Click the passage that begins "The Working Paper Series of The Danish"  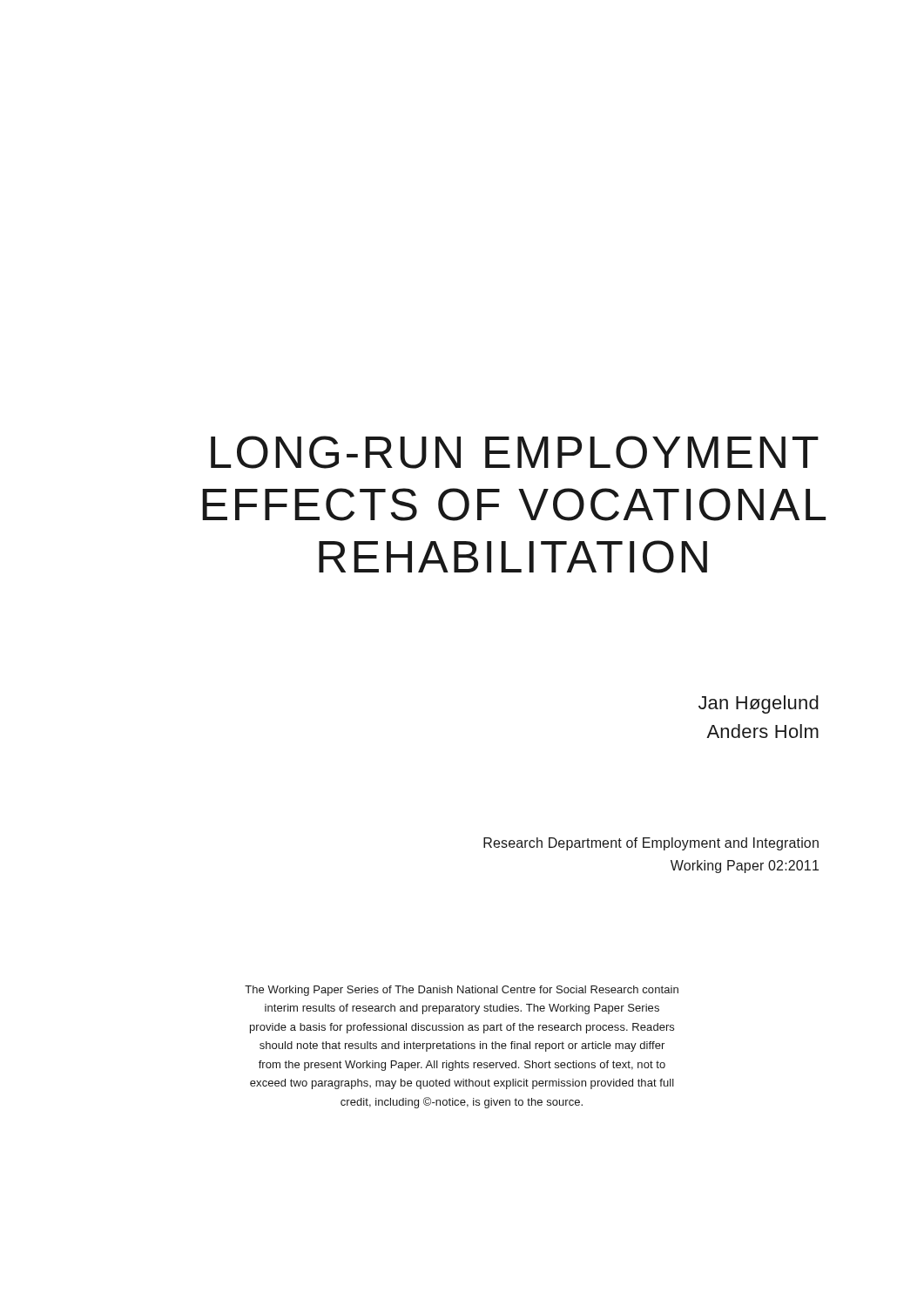pos(462,1045)
